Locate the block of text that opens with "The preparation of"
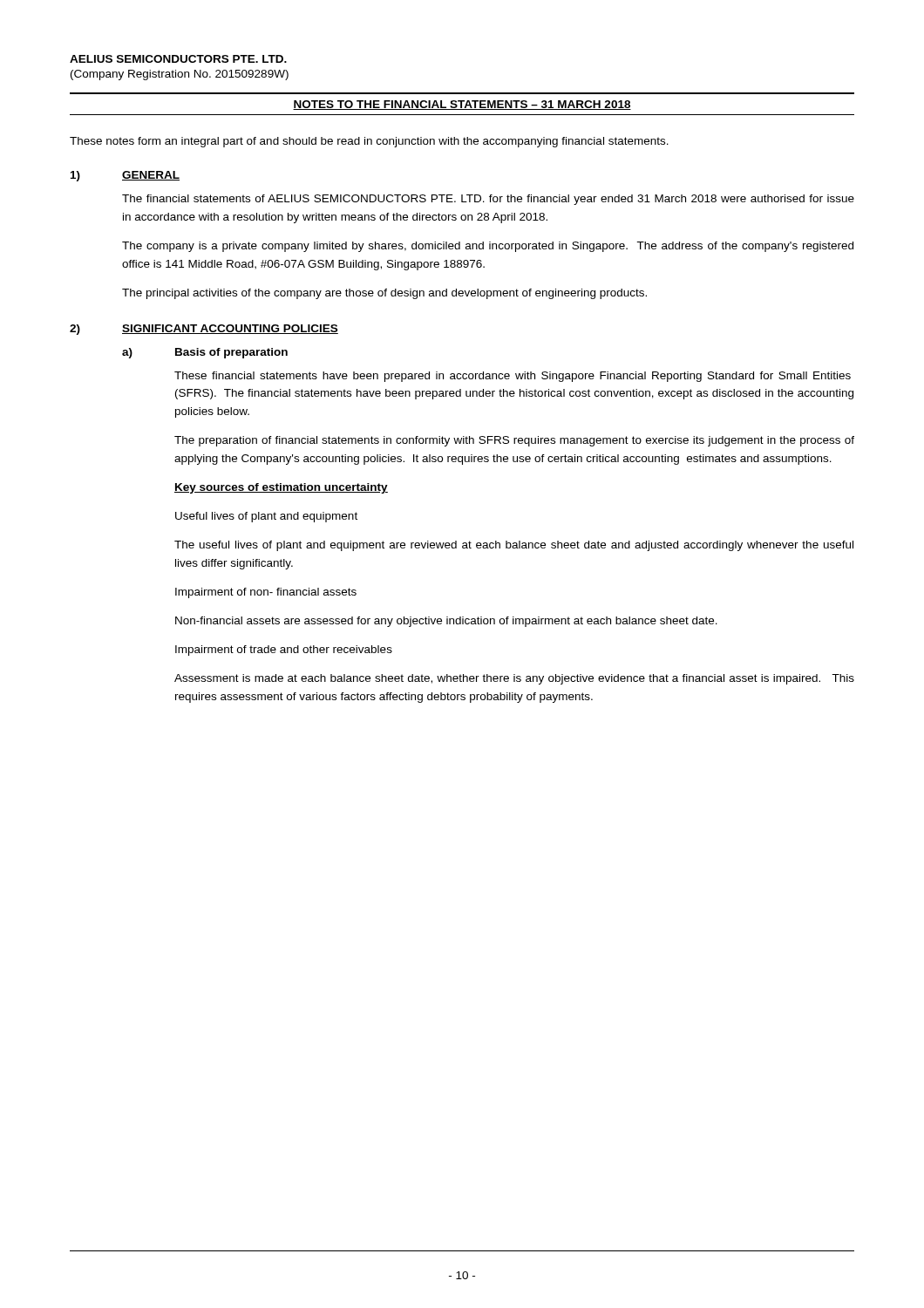Screen dimensions: 1308x924 pyautogui.click(x=514, y=449)
